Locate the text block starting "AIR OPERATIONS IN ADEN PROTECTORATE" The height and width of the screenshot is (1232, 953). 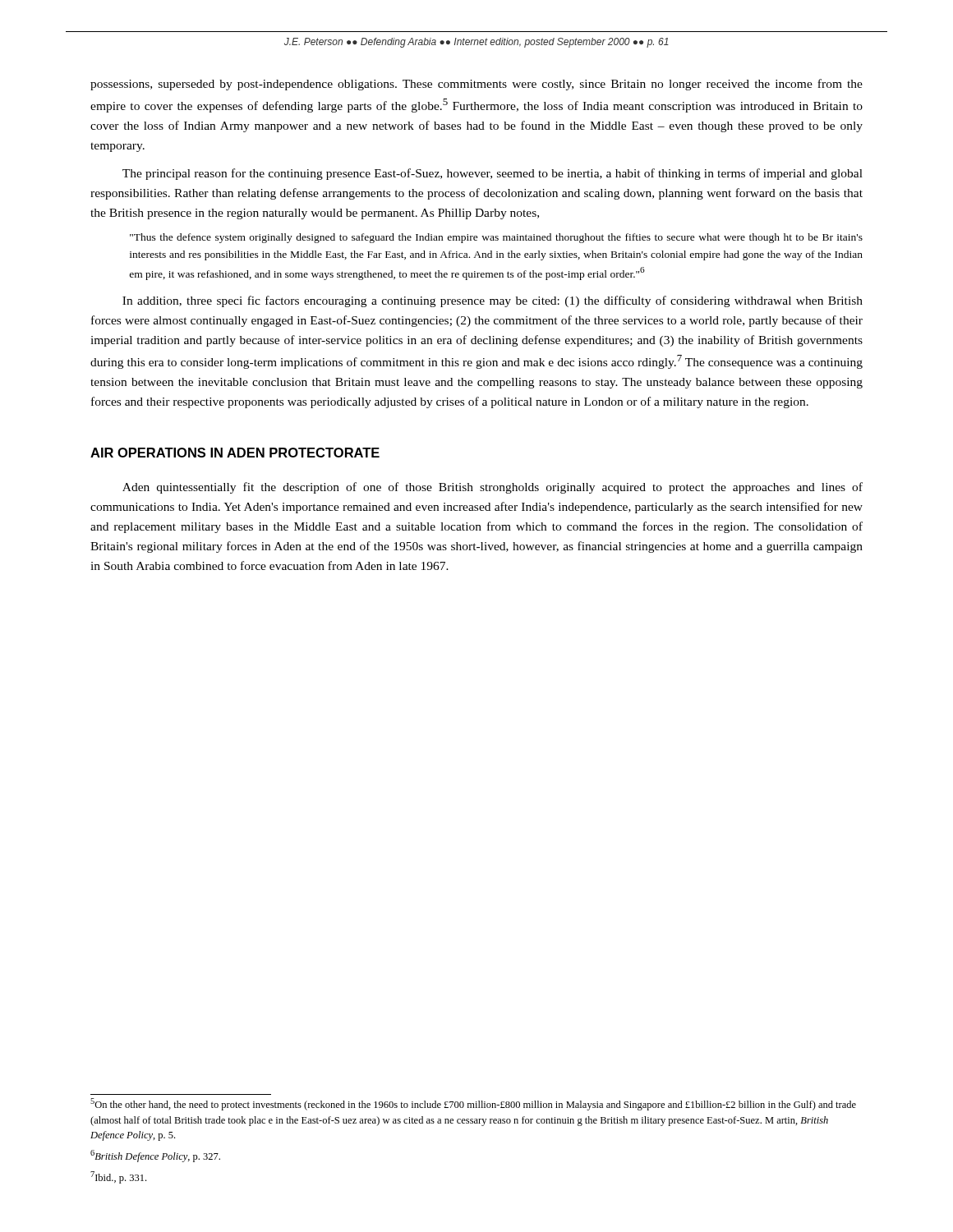coord(235,453)
